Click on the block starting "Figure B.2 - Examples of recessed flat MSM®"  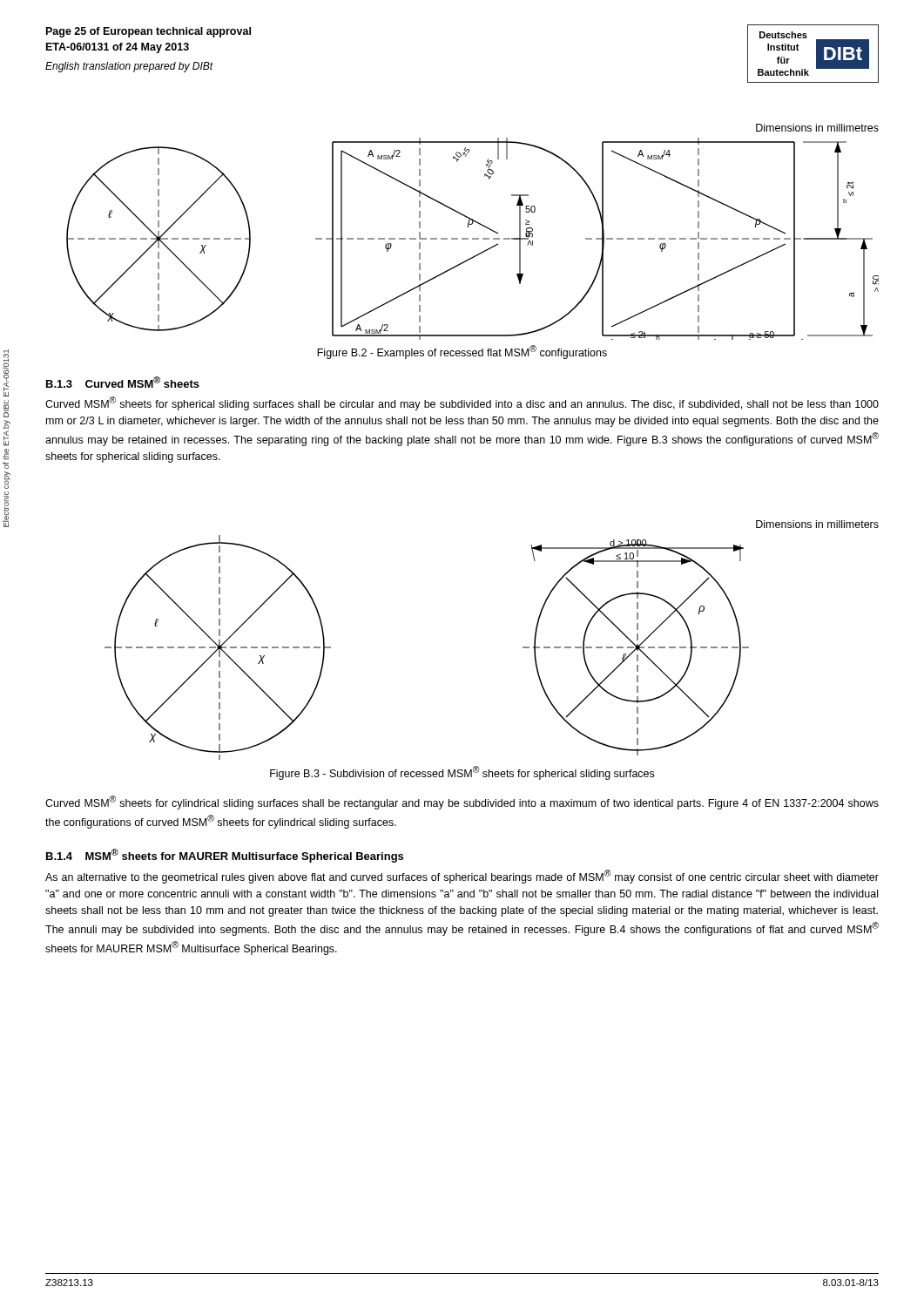462,352
